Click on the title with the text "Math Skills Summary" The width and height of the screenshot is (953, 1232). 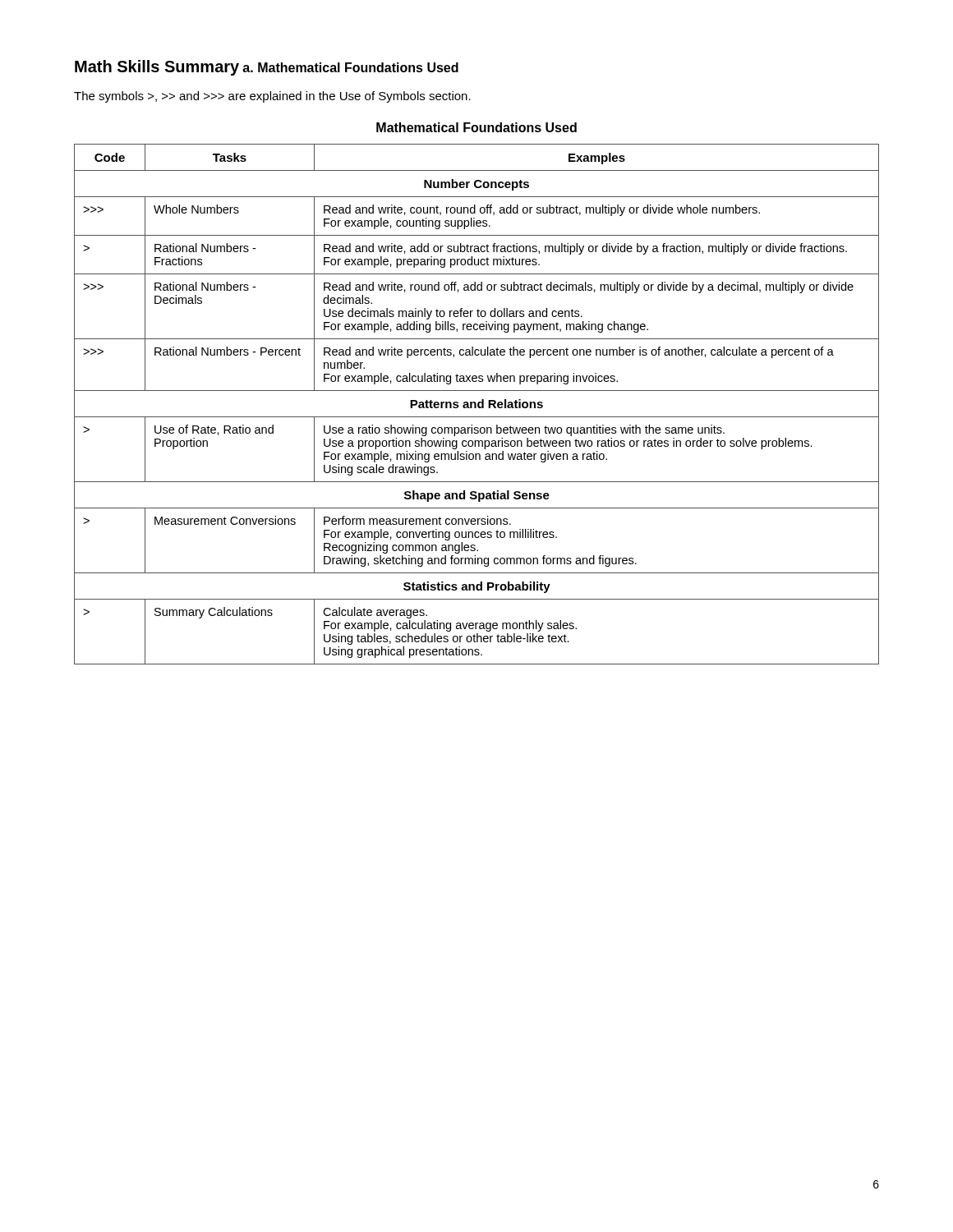click(157, 67)
